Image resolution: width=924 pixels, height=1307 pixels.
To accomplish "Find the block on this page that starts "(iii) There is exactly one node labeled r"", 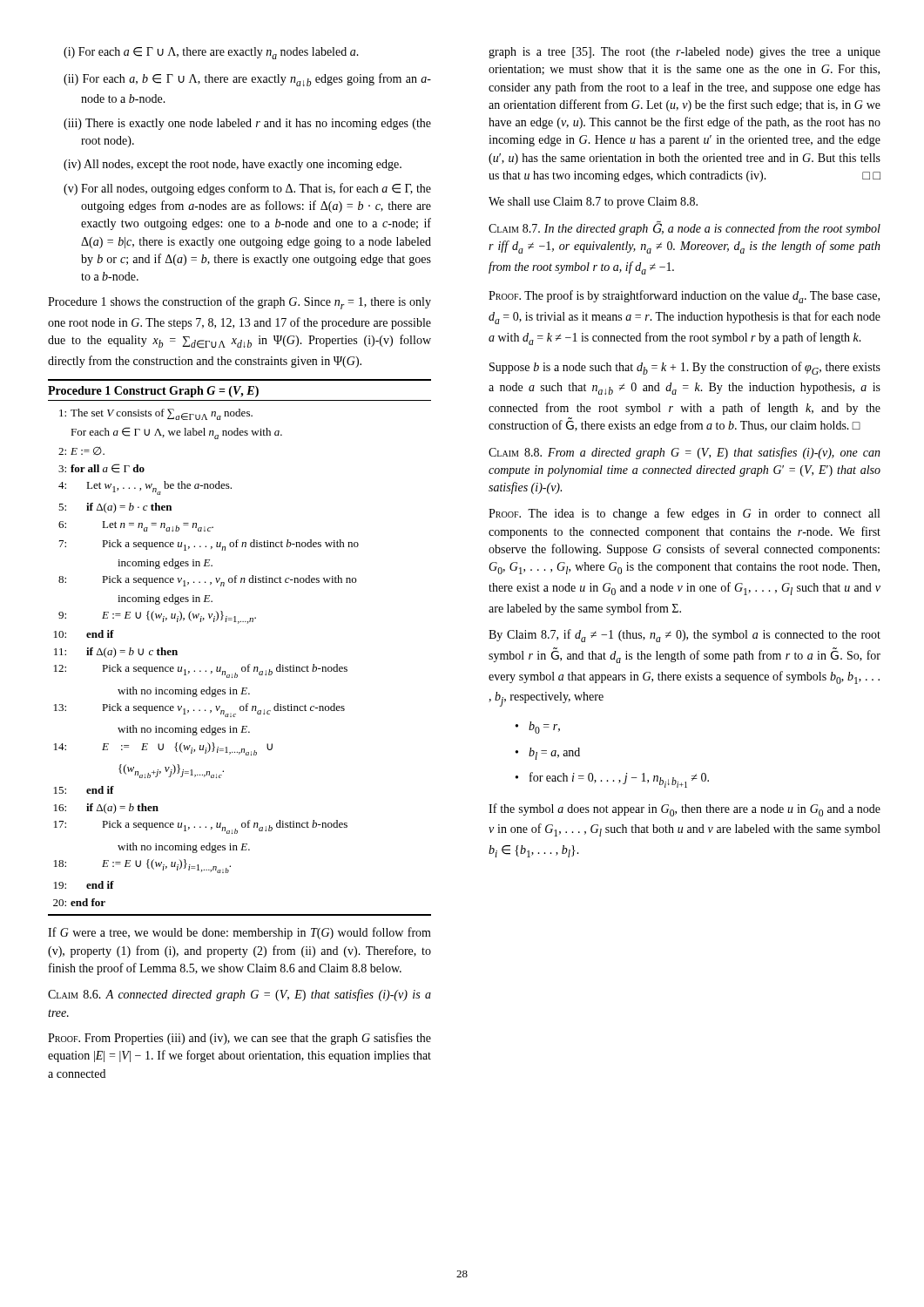I will 247,132.
